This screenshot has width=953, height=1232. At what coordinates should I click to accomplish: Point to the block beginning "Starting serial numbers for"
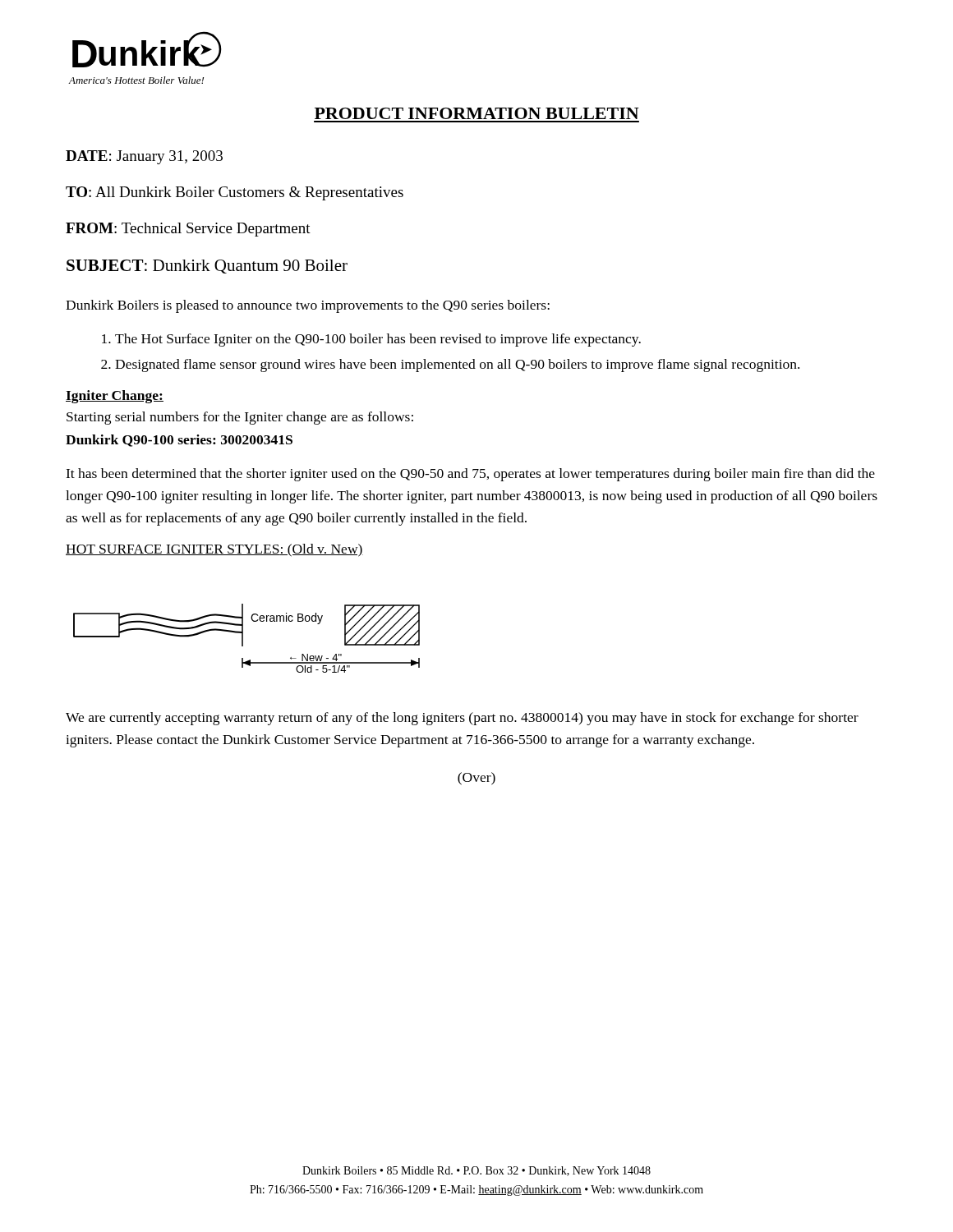tap(240, 428)
